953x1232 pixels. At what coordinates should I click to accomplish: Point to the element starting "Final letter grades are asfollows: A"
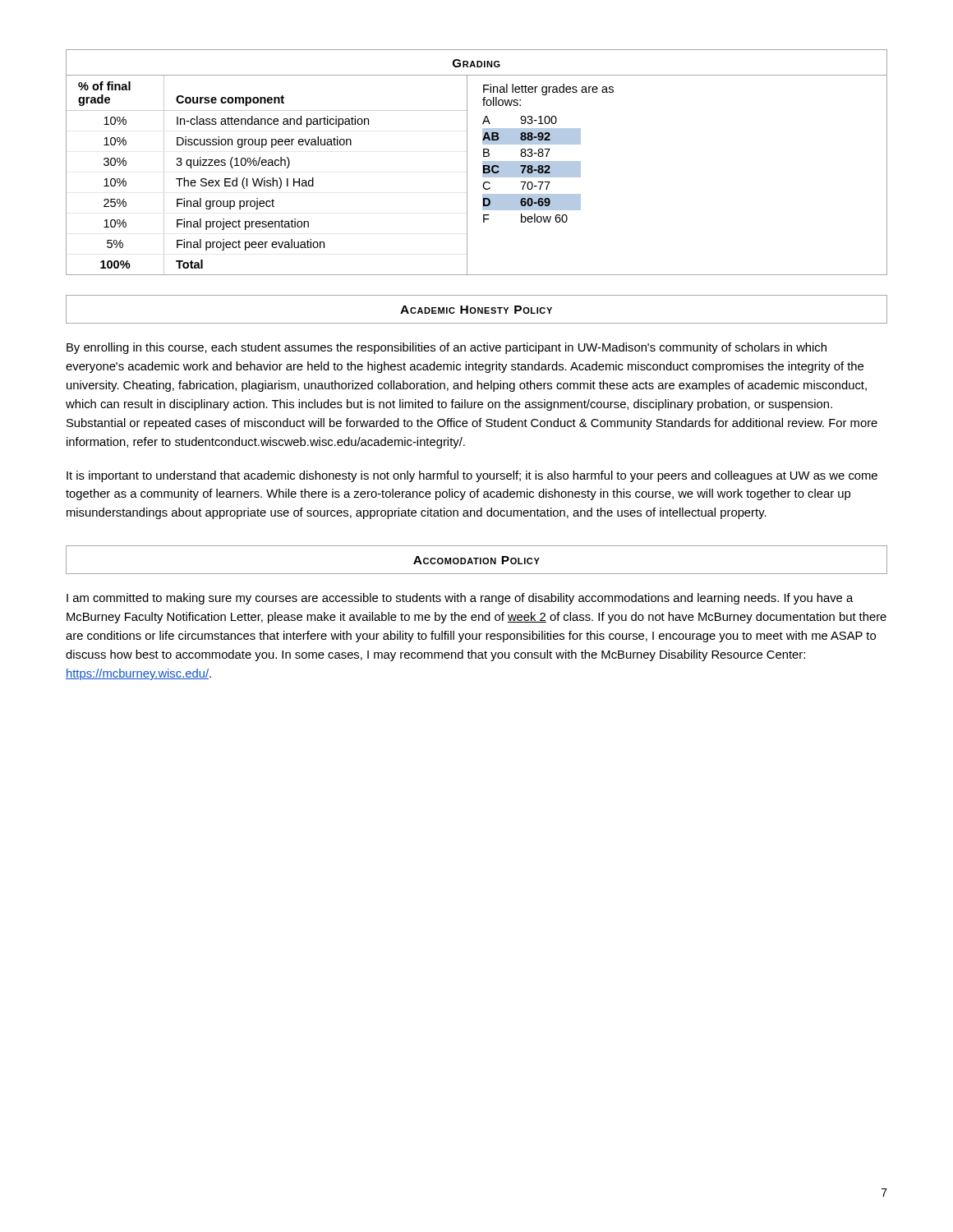tap(548, 90)
